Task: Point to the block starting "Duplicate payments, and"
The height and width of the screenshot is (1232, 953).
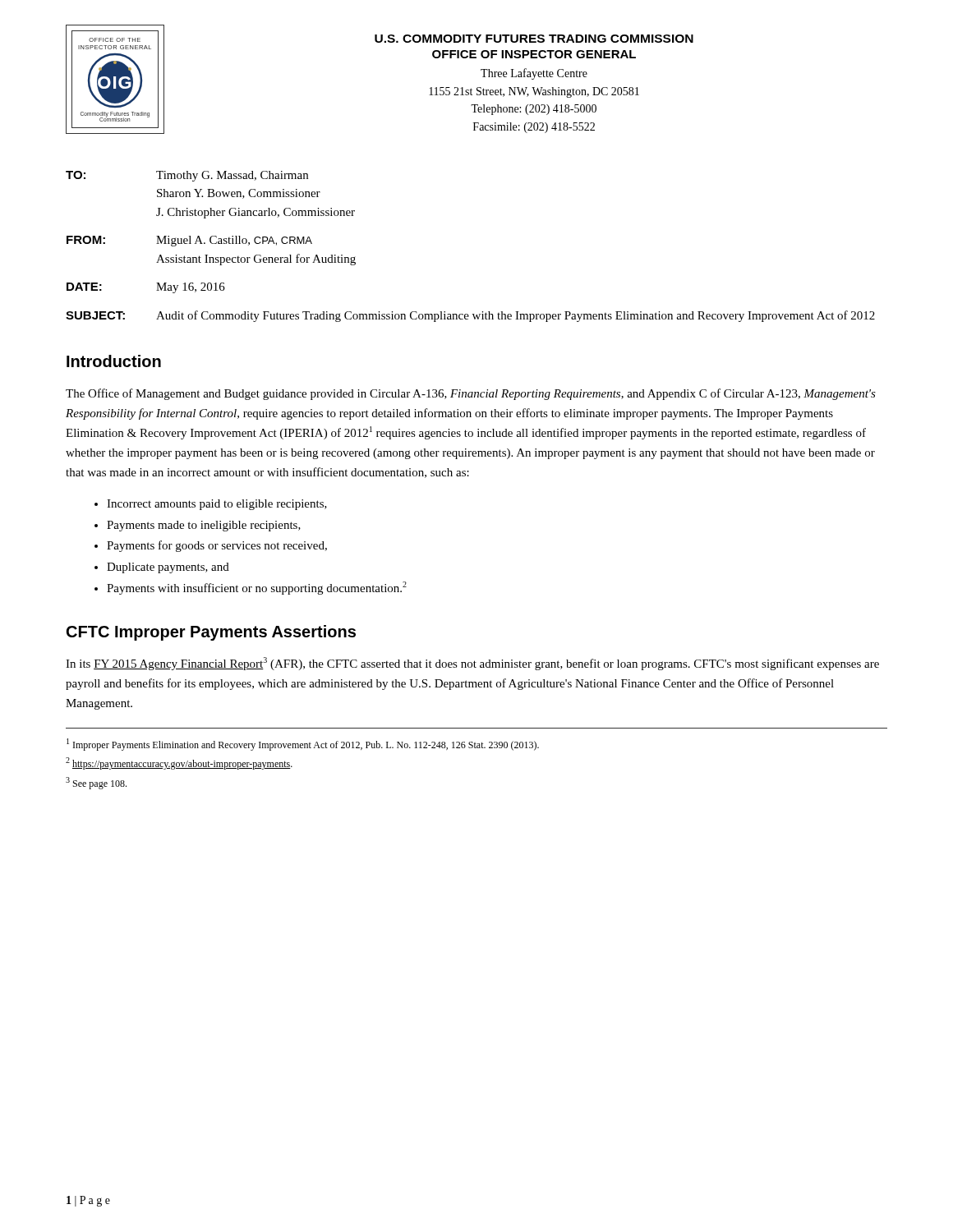Action: 168,567
